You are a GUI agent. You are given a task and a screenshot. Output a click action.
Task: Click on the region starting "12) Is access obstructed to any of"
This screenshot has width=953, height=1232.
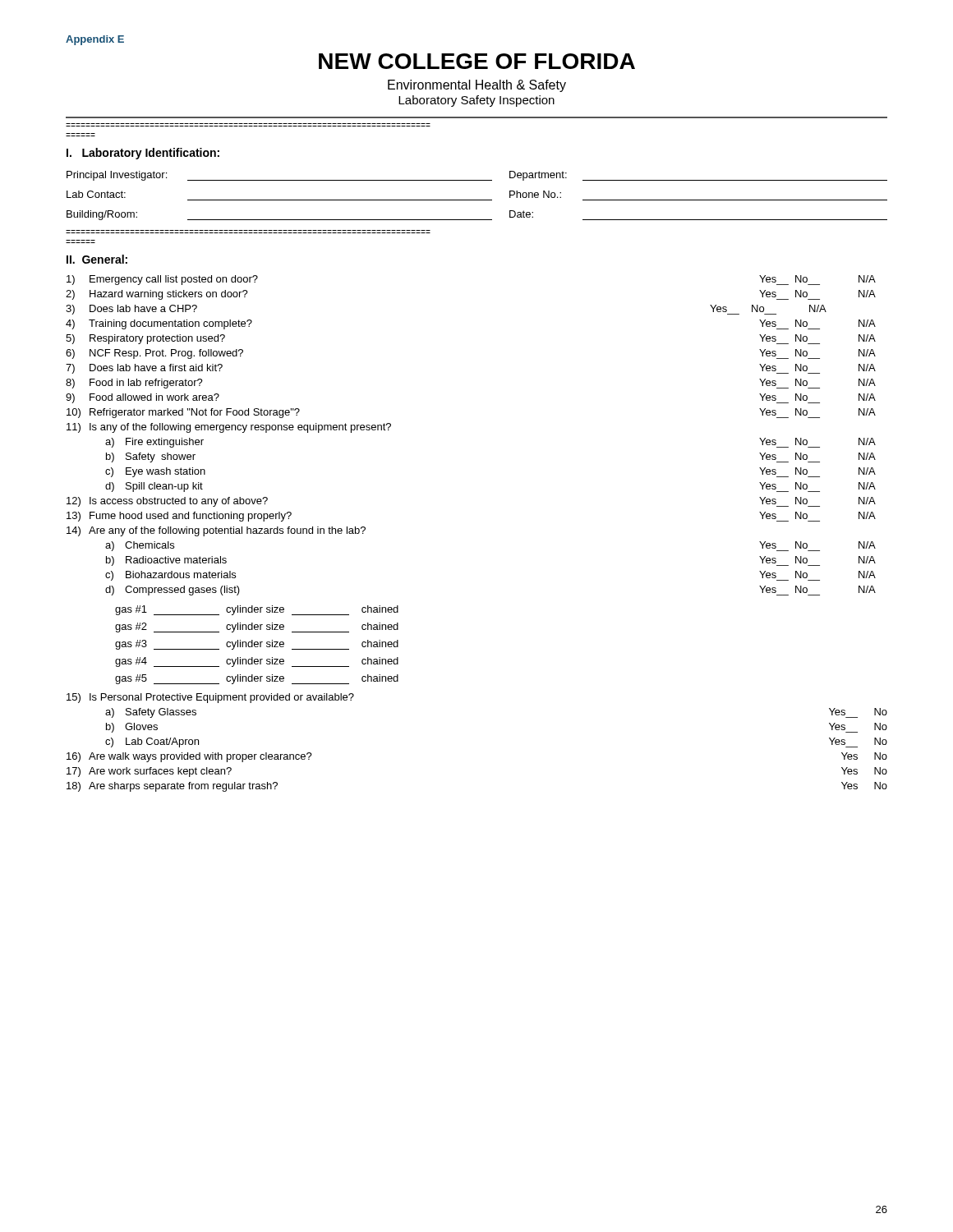[x=173, y=501]
